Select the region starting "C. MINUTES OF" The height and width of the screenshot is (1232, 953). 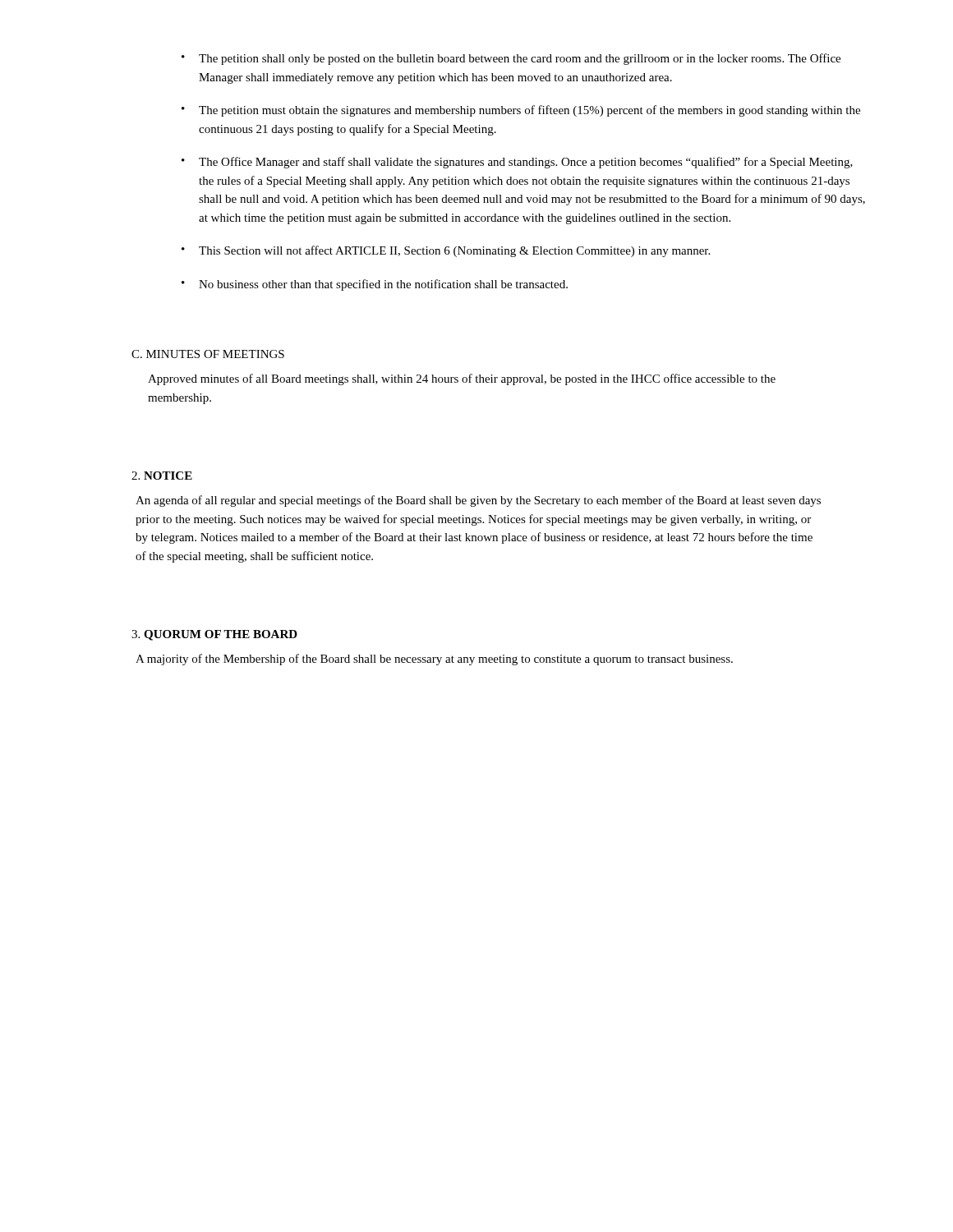(208, 354)
